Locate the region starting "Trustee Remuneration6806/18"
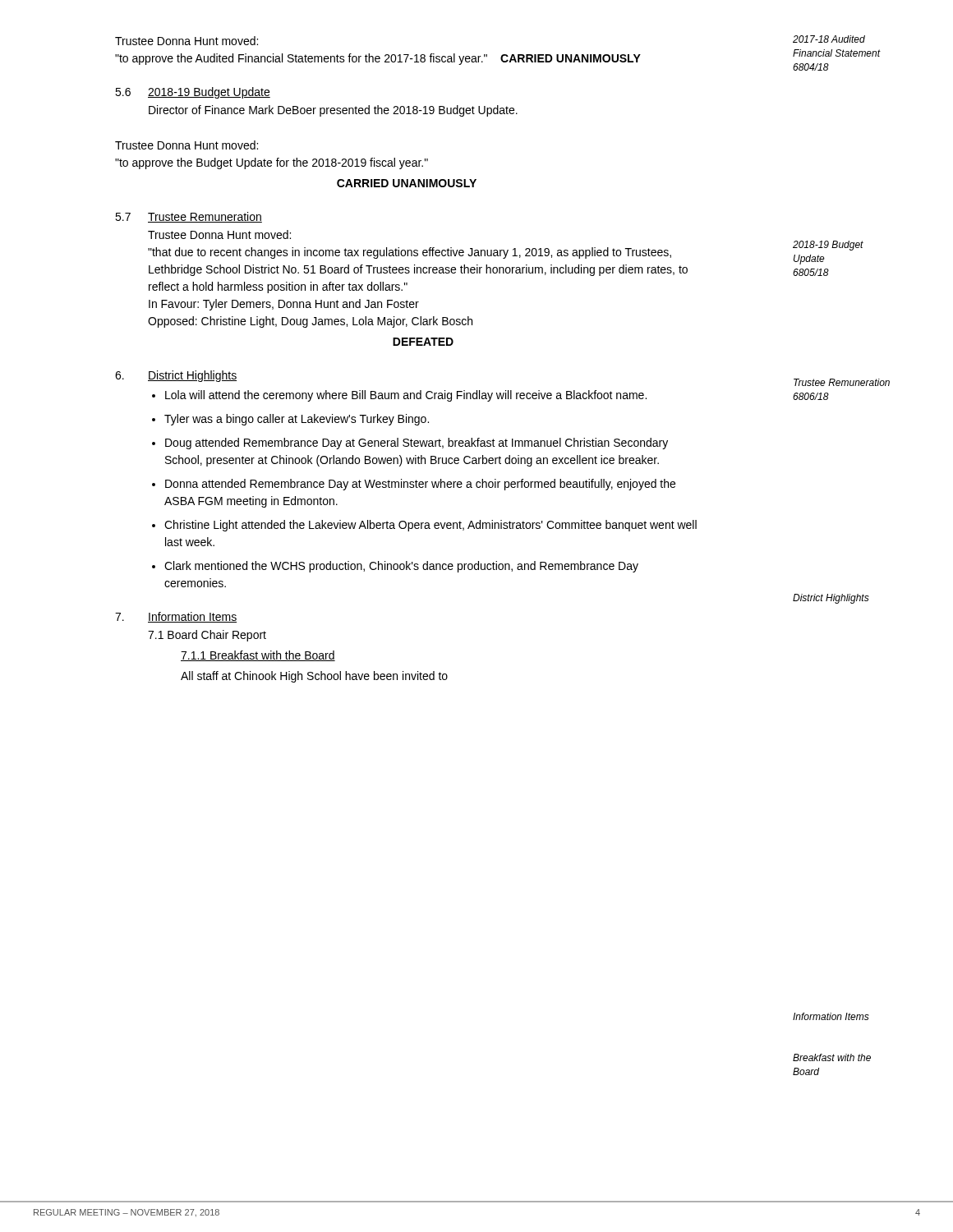The width and height of the screenshot is (953, 1232). pos(841,390)
